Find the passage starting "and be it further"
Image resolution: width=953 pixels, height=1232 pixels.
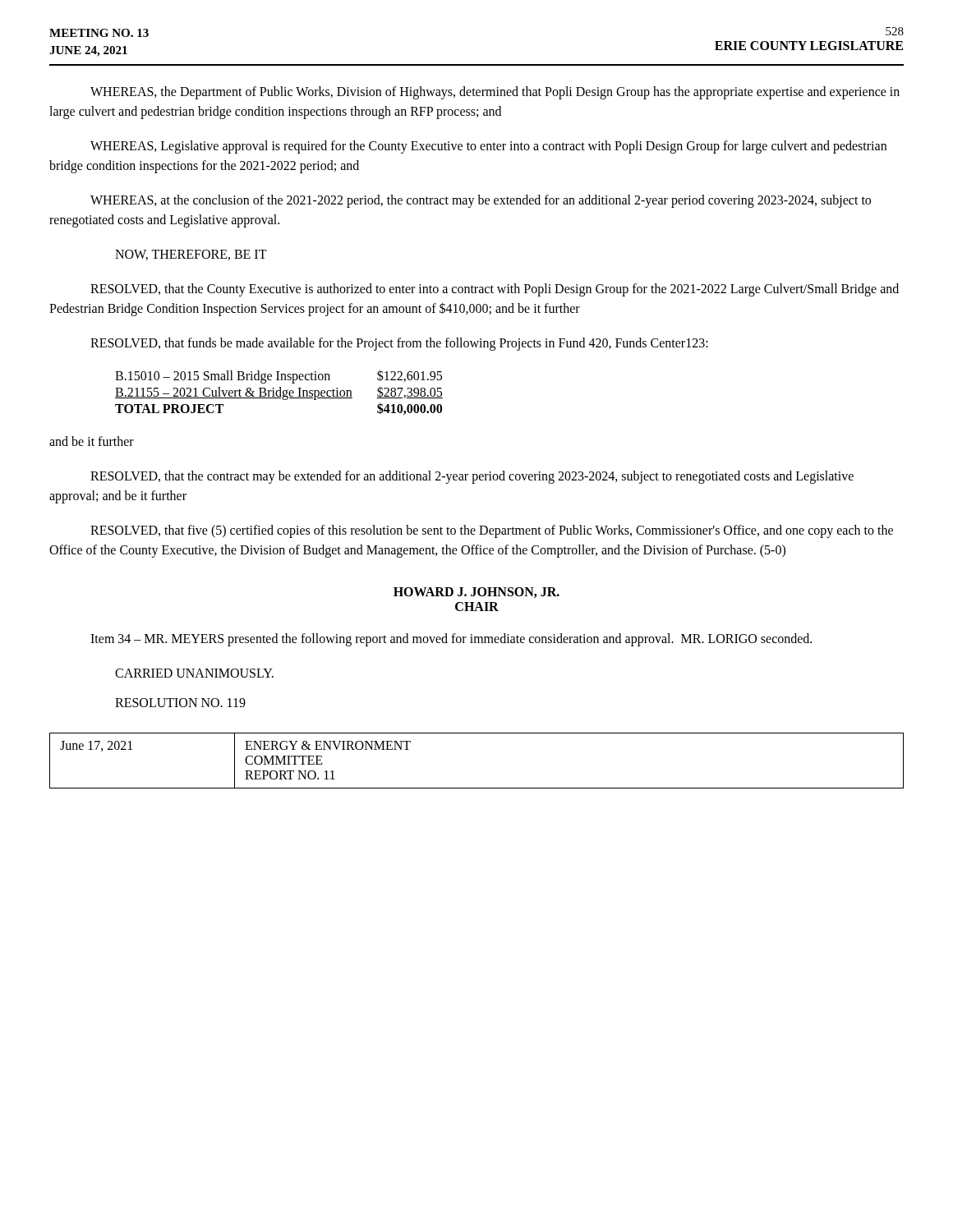click(x=91, y=441)
